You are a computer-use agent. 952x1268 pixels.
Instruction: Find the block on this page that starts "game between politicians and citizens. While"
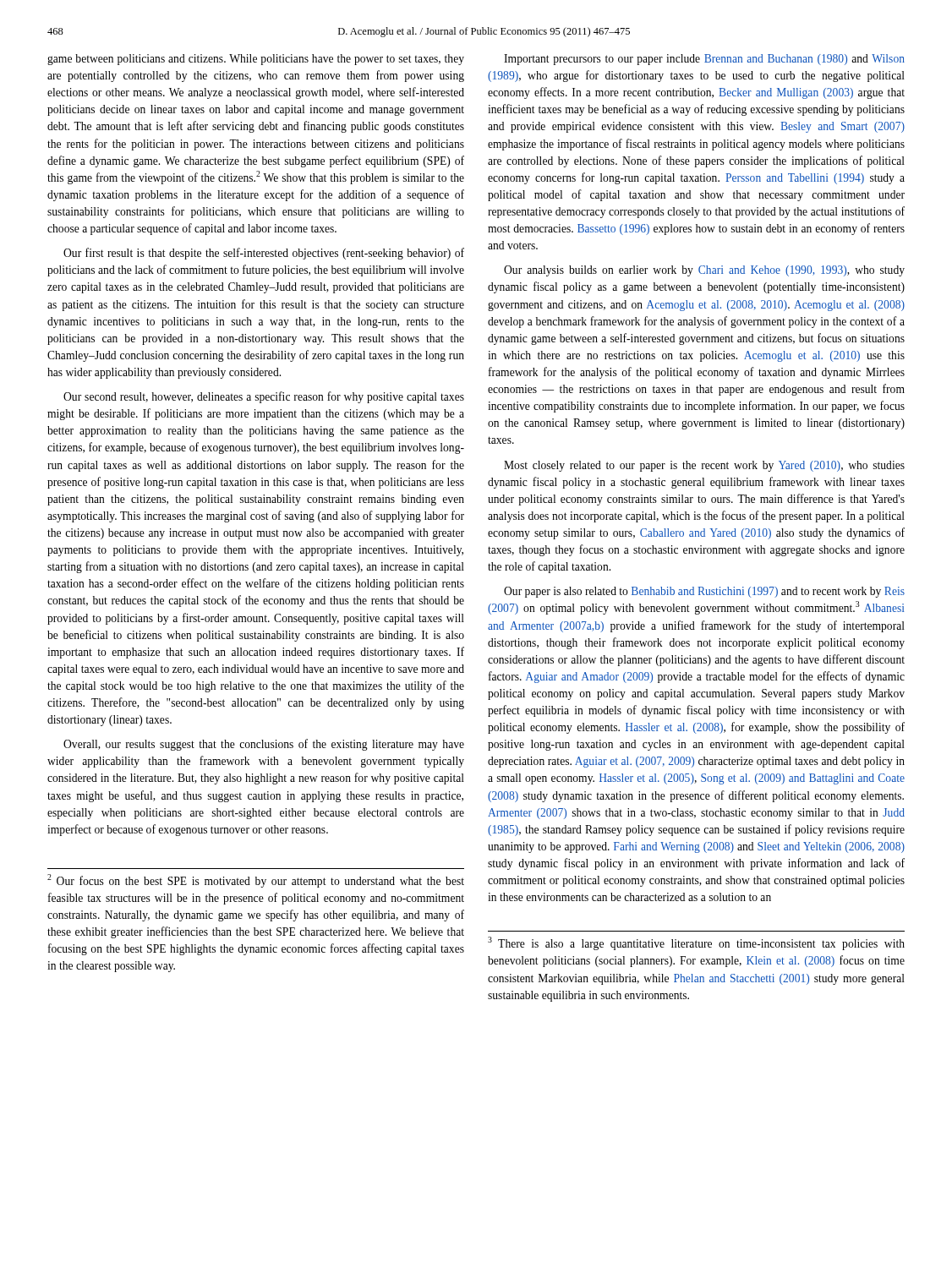click(x=256, y=144)
